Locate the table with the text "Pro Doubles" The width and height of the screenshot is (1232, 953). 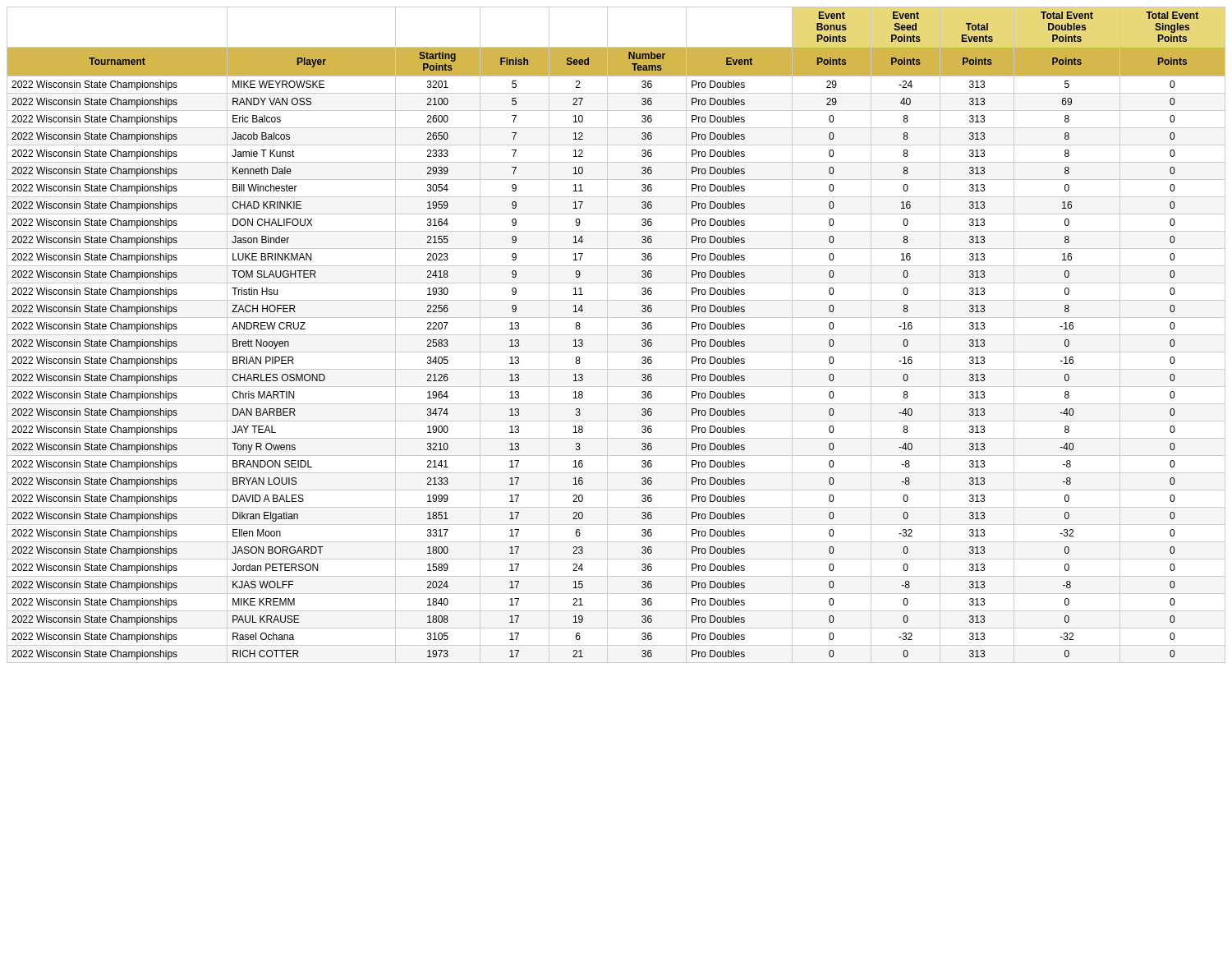(616, 335)
